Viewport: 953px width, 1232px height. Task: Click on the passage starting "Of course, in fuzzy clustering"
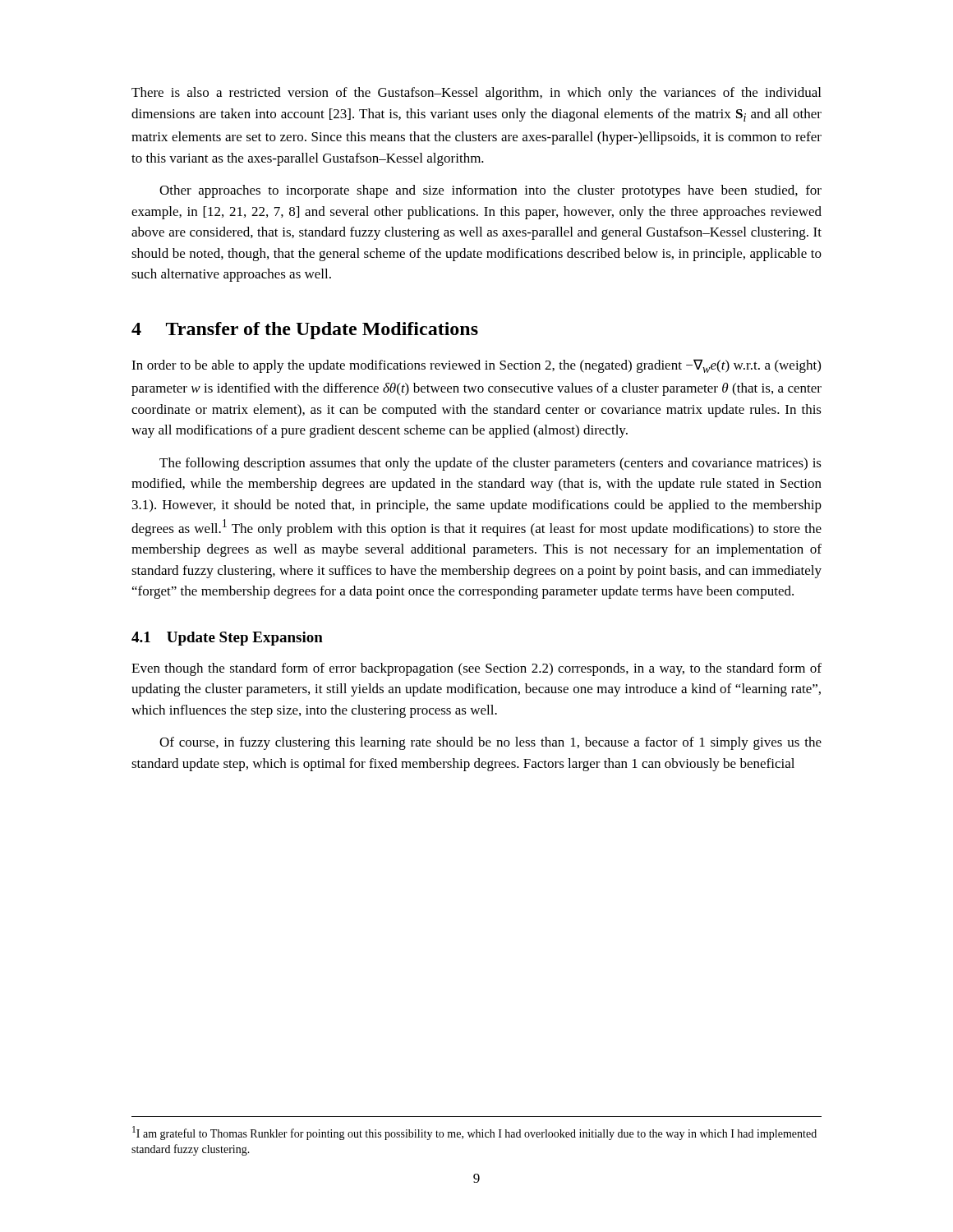pos(476,753)
